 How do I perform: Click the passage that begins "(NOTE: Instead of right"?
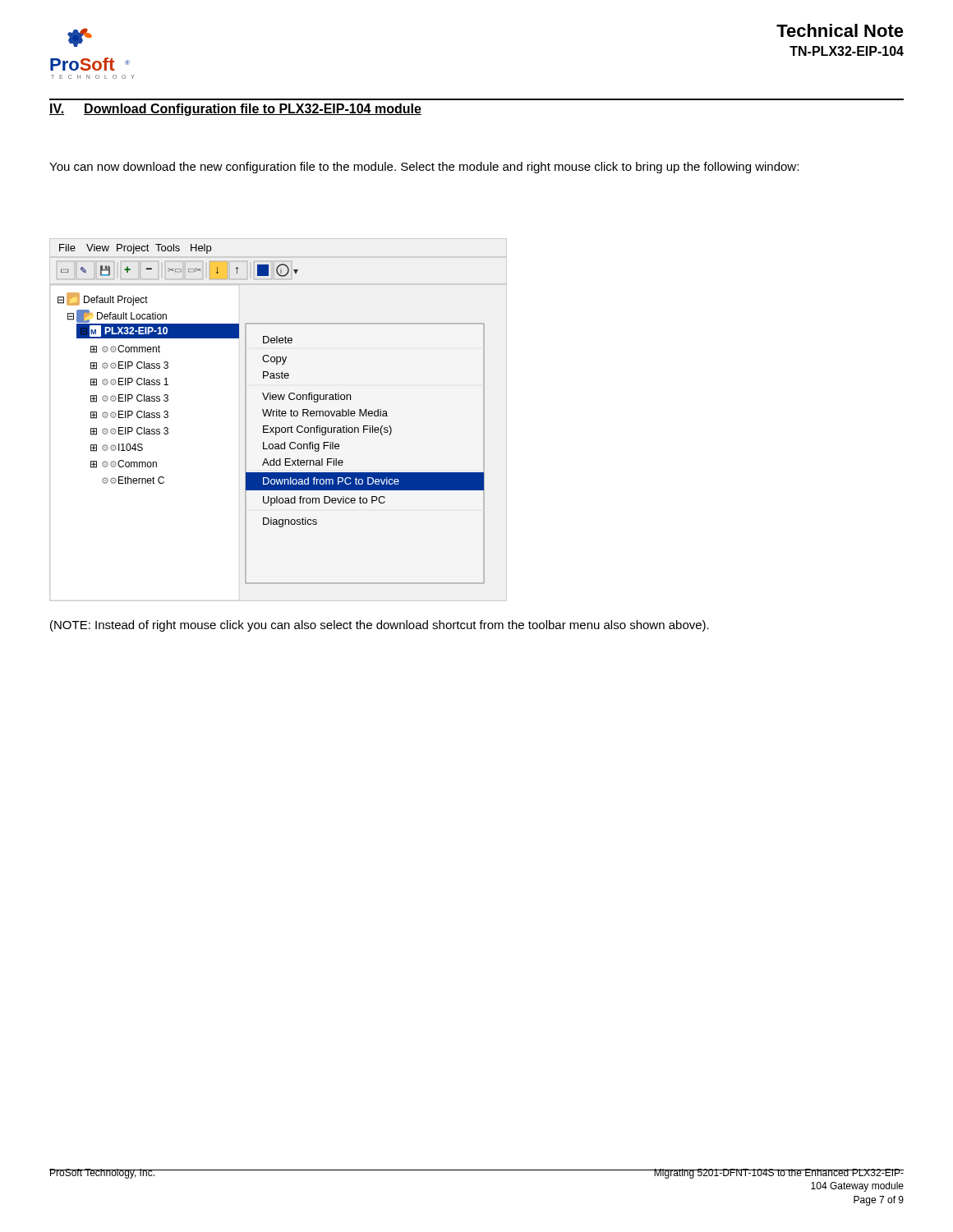[379, 625]
